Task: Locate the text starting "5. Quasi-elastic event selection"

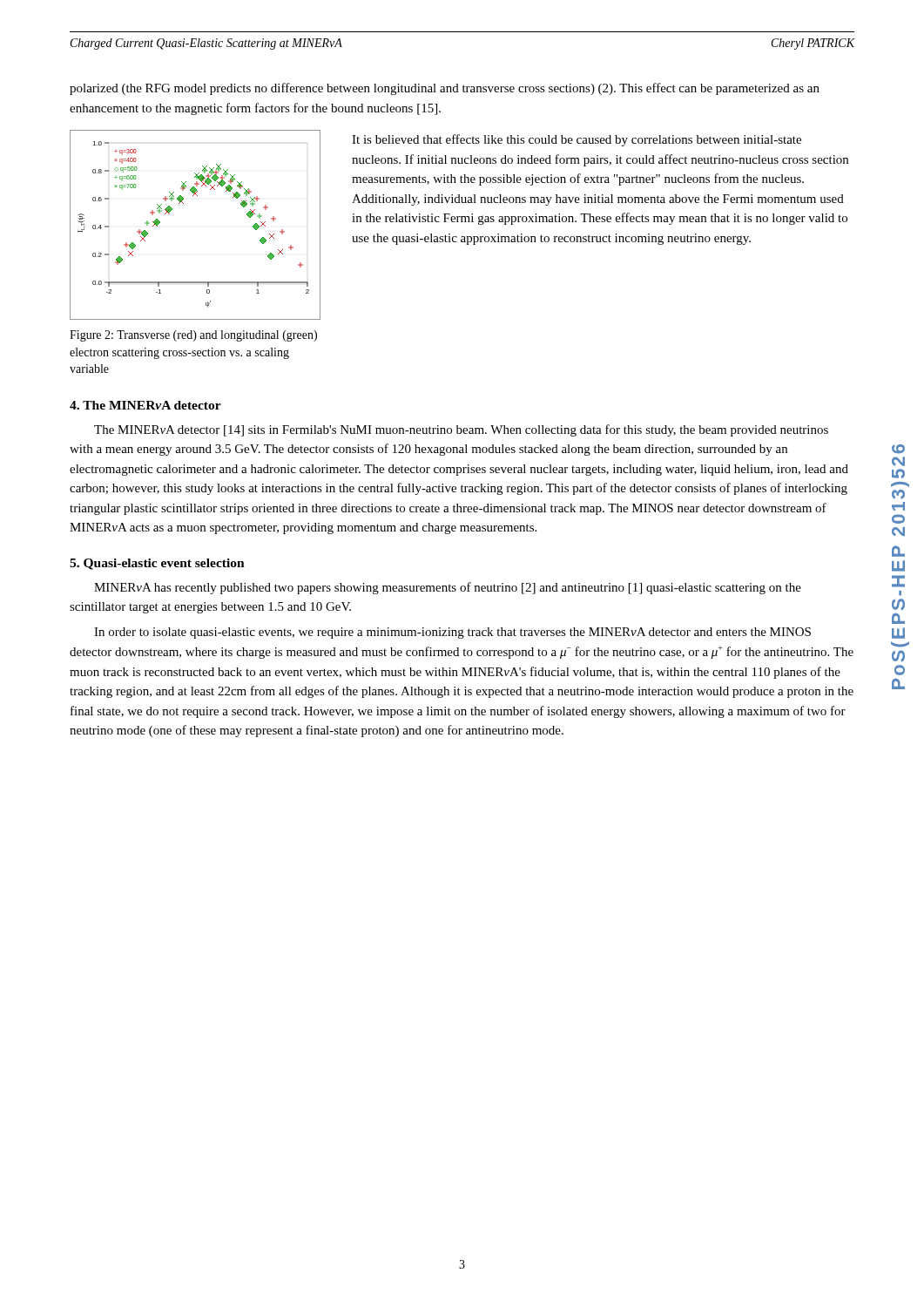Action: click(157, 562)
